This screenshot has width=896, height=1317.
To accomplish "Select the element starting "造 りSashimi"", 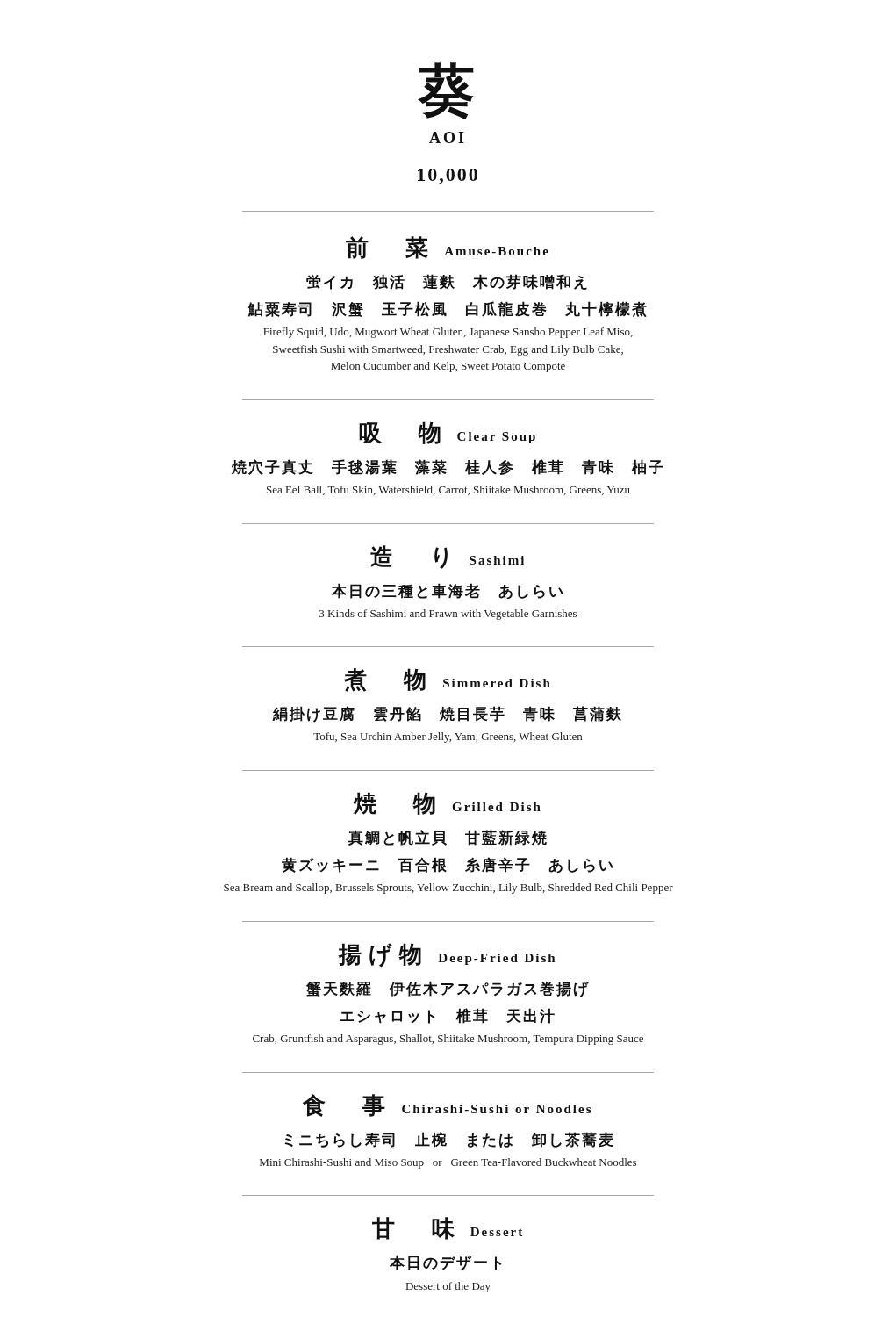I will pos(448,557).
